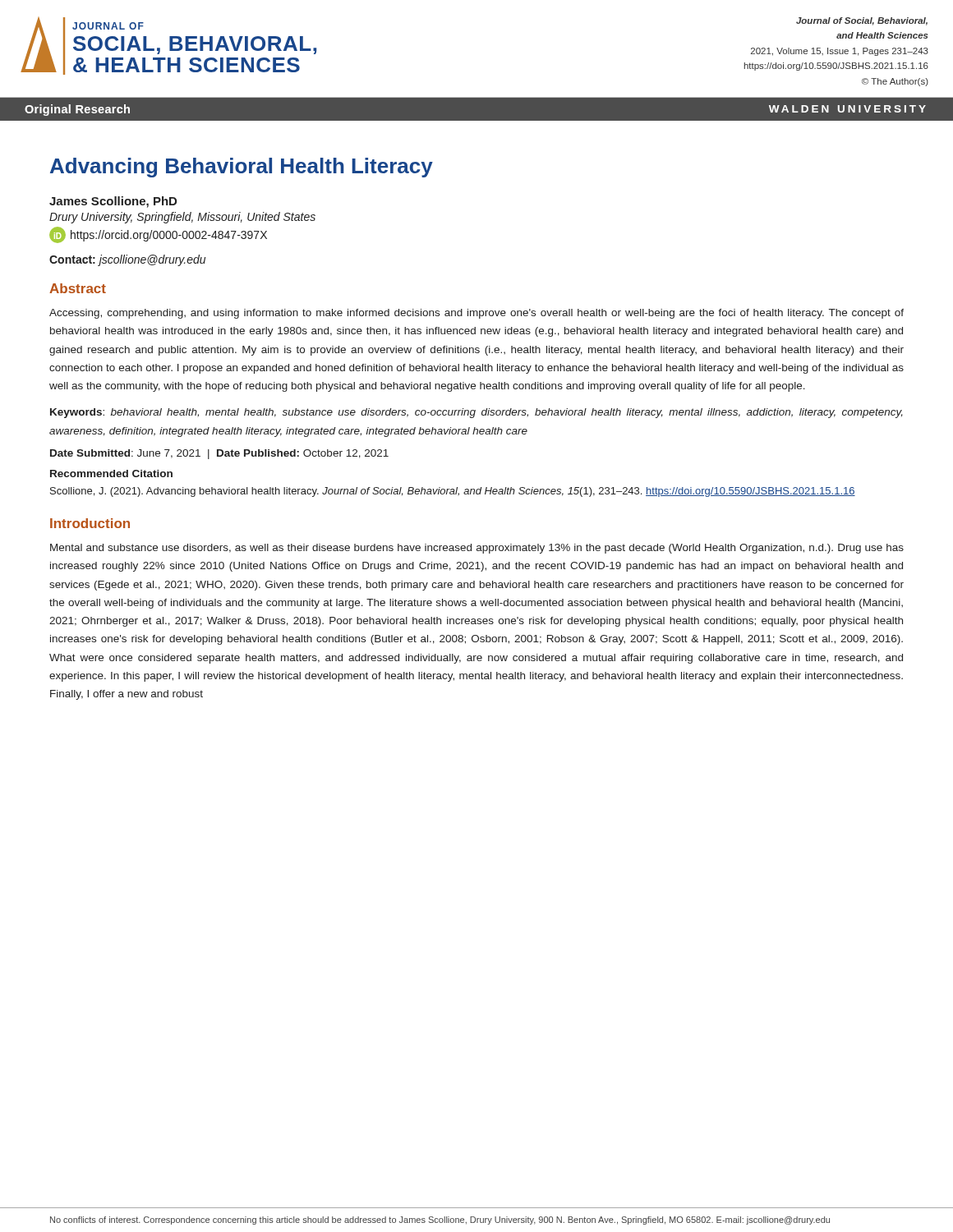Find the logo
The height and width of the screenshot is (1232, 953).
coord(352,46)
